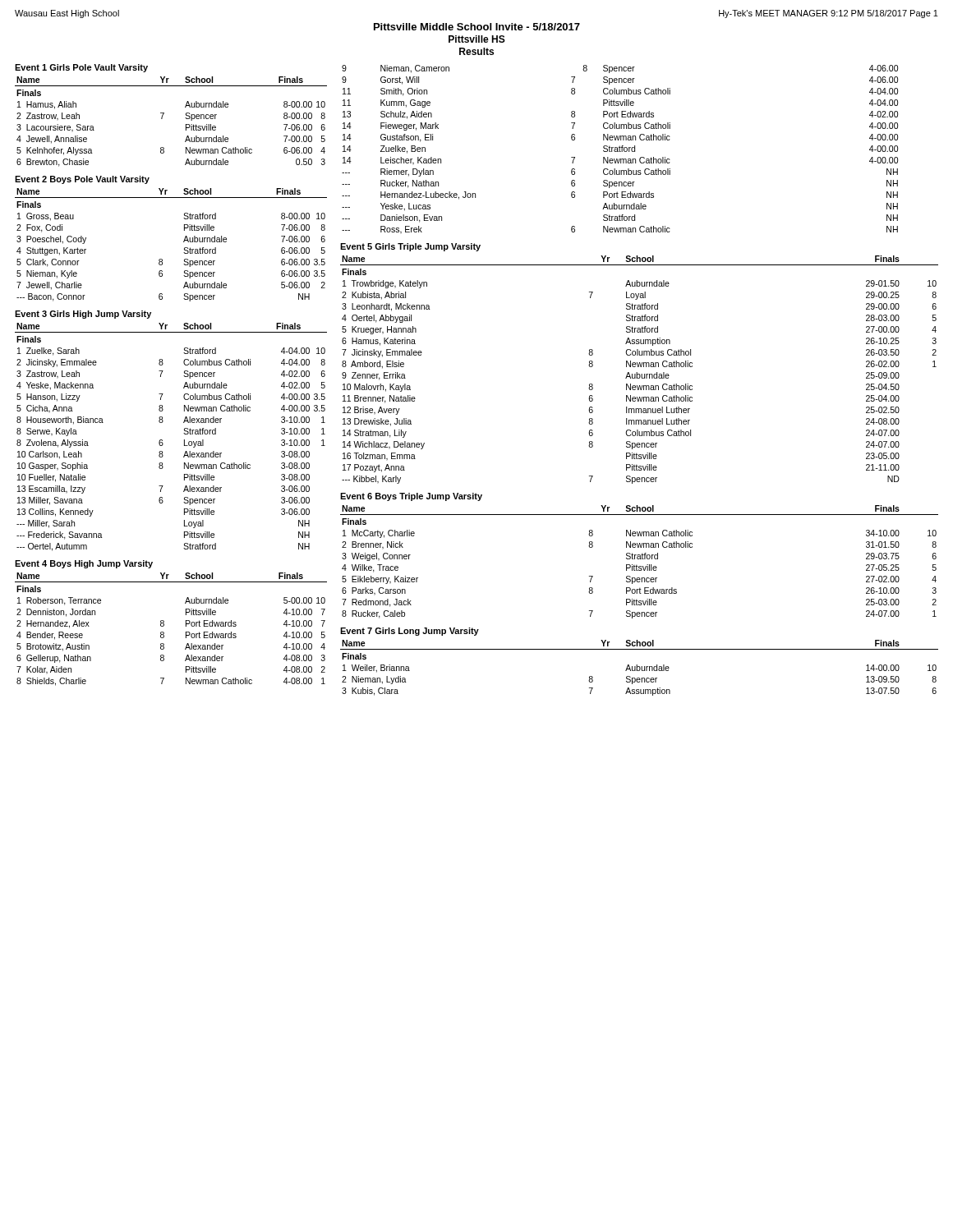Click on the region starting "Event 2 Boys Pole"

(x=82, y=179)
